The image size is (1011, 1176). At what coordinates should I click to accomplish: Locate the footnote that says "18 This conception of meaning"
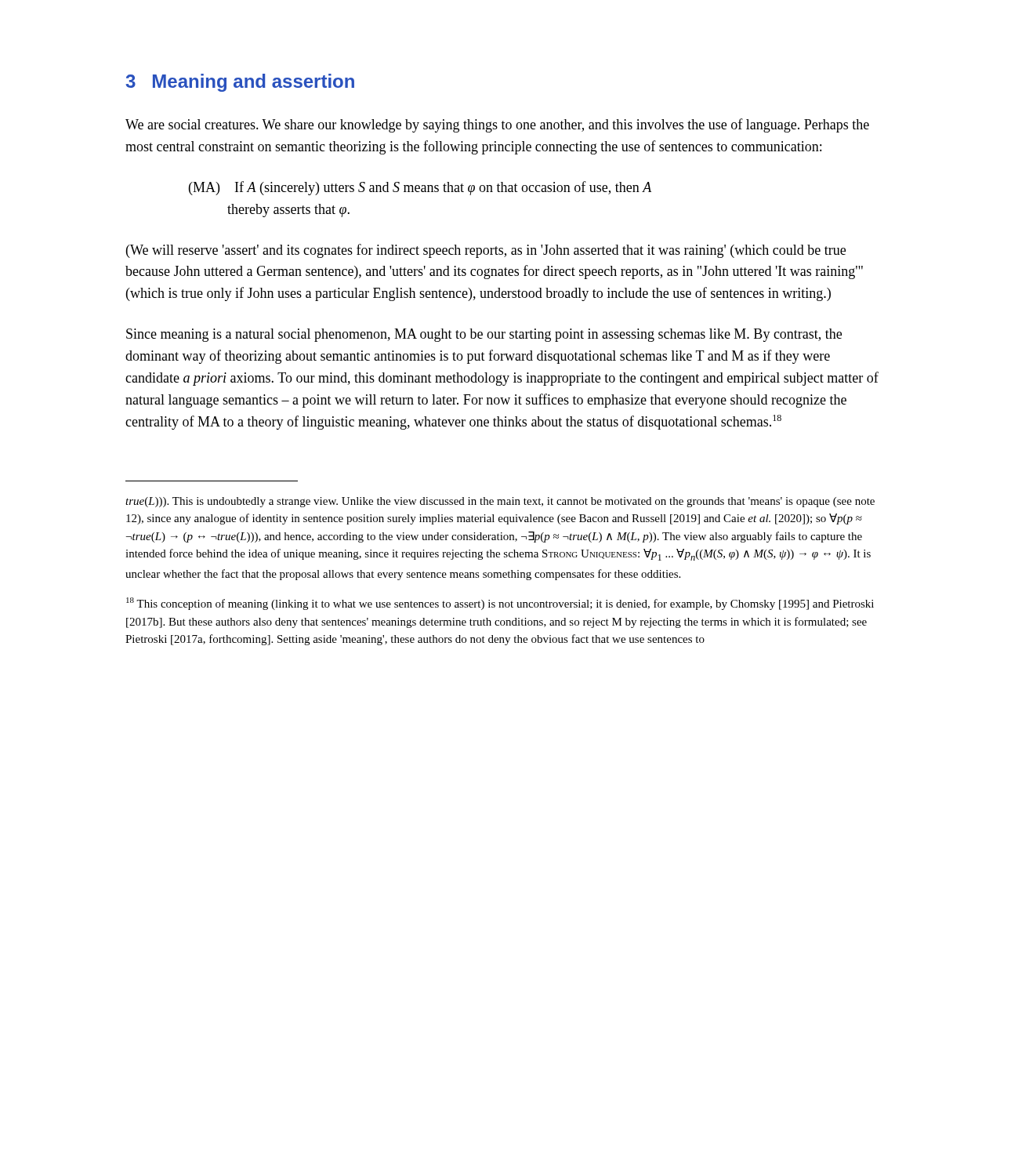pyautogui.click(x=500, y=621)
